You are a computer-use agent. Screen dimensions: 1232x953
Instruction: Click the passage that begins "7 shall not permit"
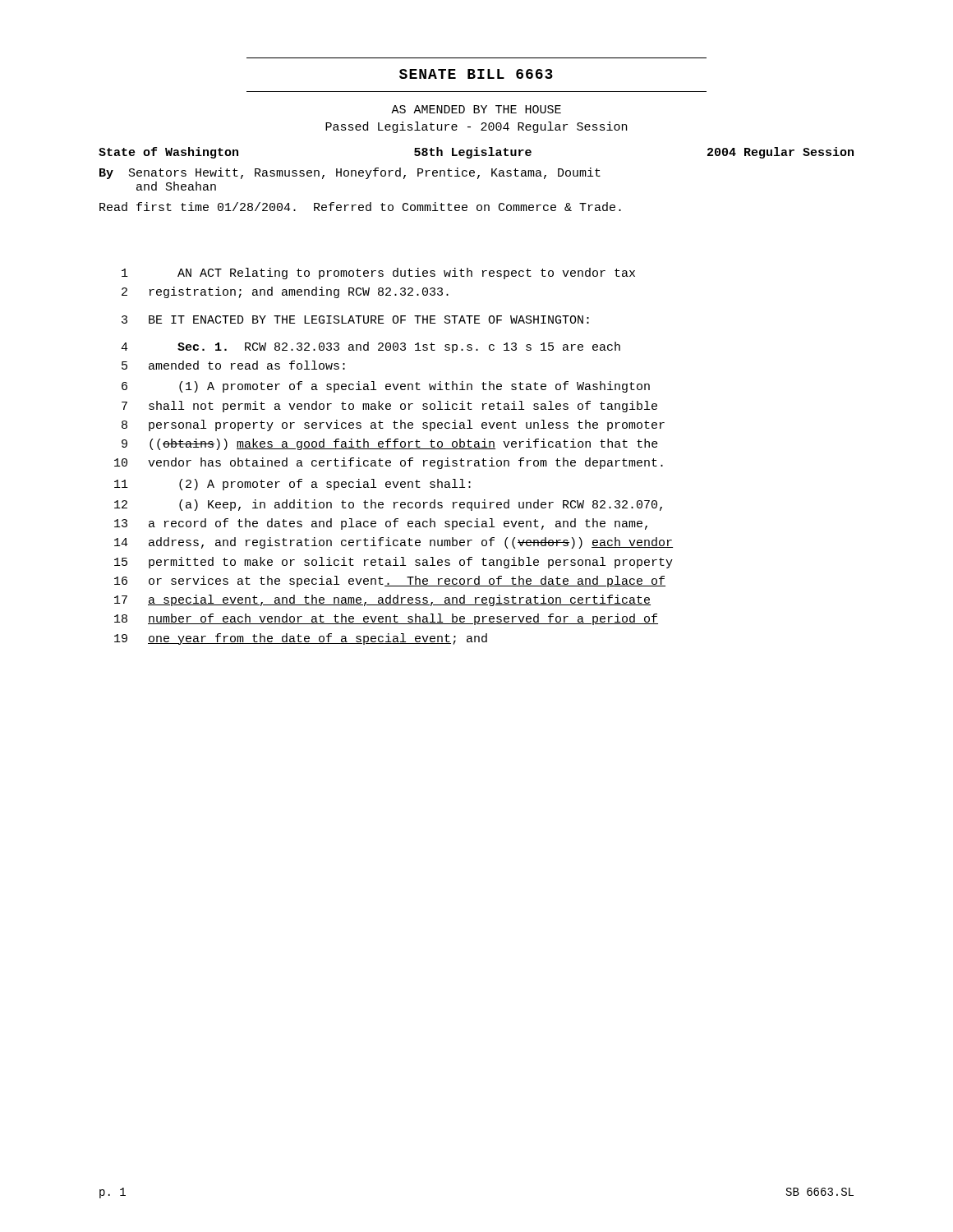476,407
